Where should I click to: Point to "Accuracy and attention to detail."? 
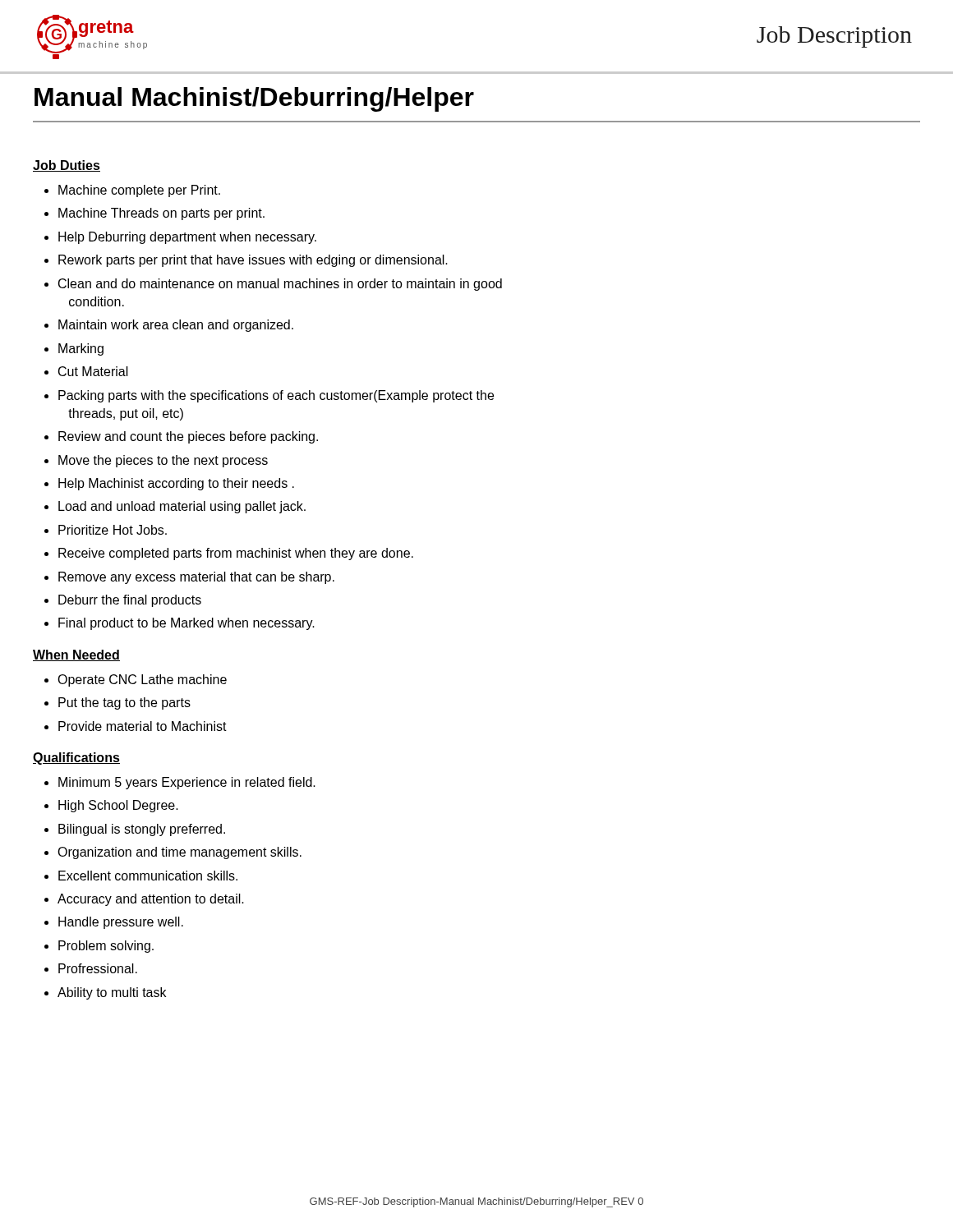151,900
